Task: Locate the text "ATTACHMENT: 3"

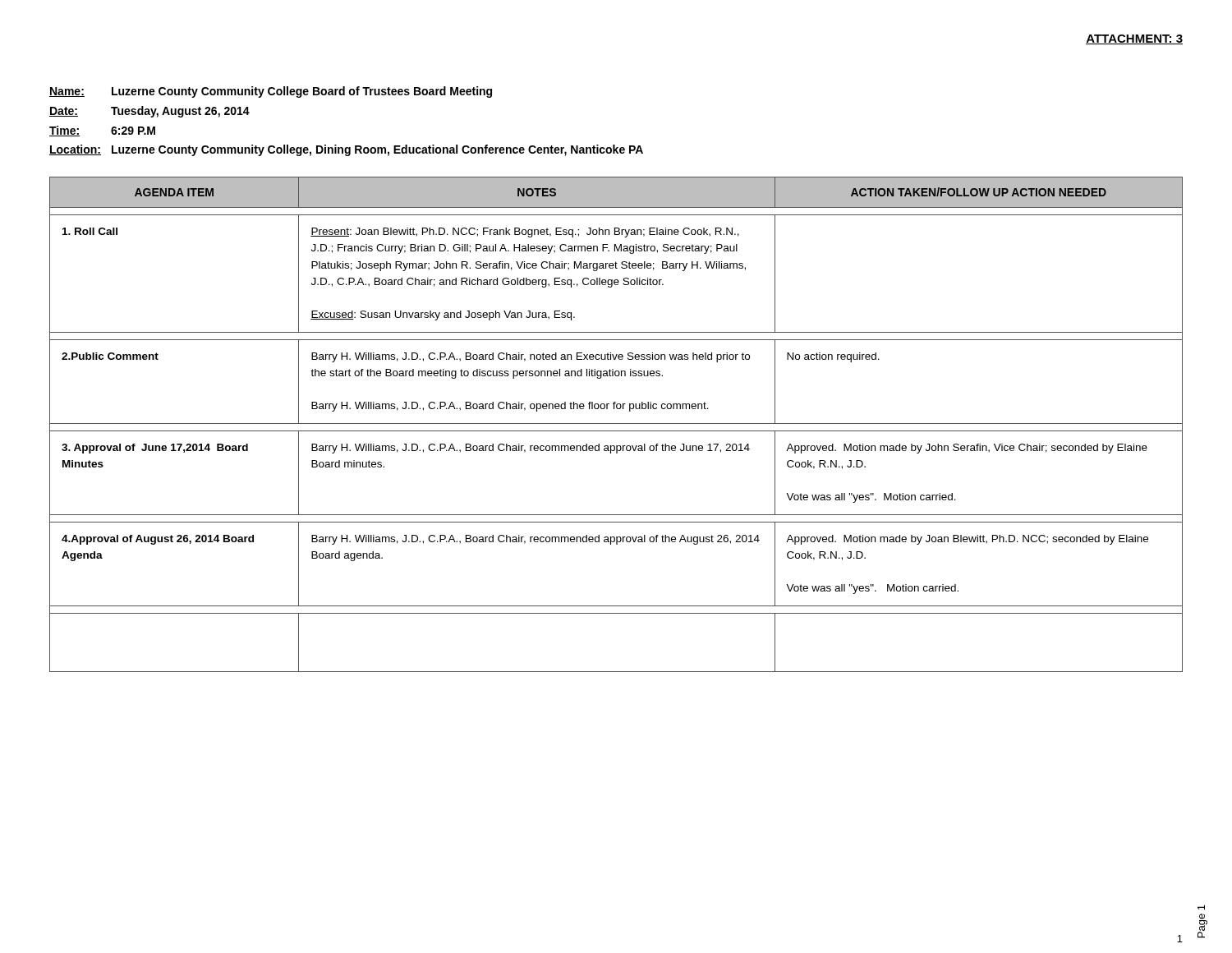Action: click(x=1134, y=38)
